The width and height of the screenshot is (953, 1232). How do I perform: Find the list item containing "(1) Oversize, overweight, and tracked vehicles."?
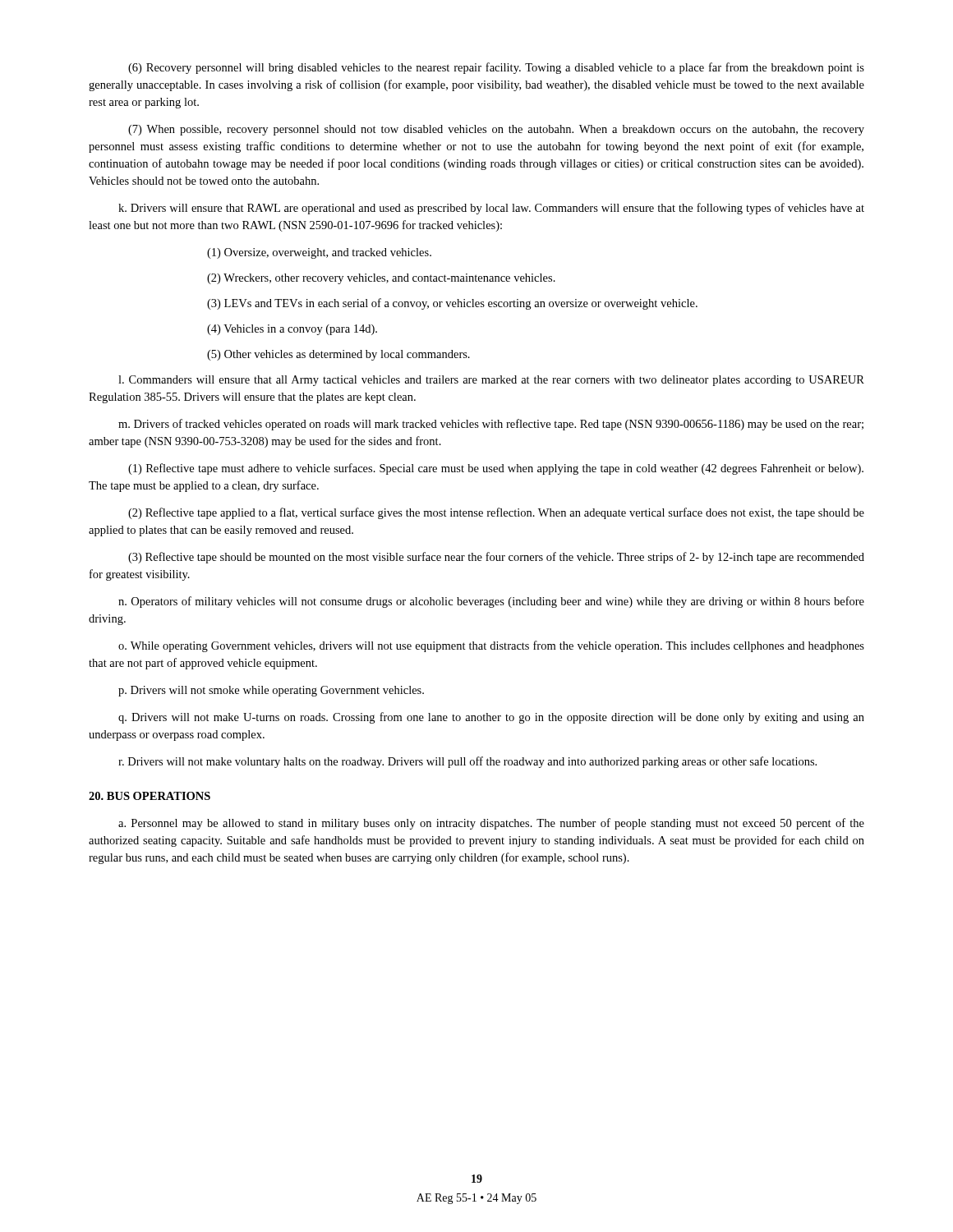point(319,252)
